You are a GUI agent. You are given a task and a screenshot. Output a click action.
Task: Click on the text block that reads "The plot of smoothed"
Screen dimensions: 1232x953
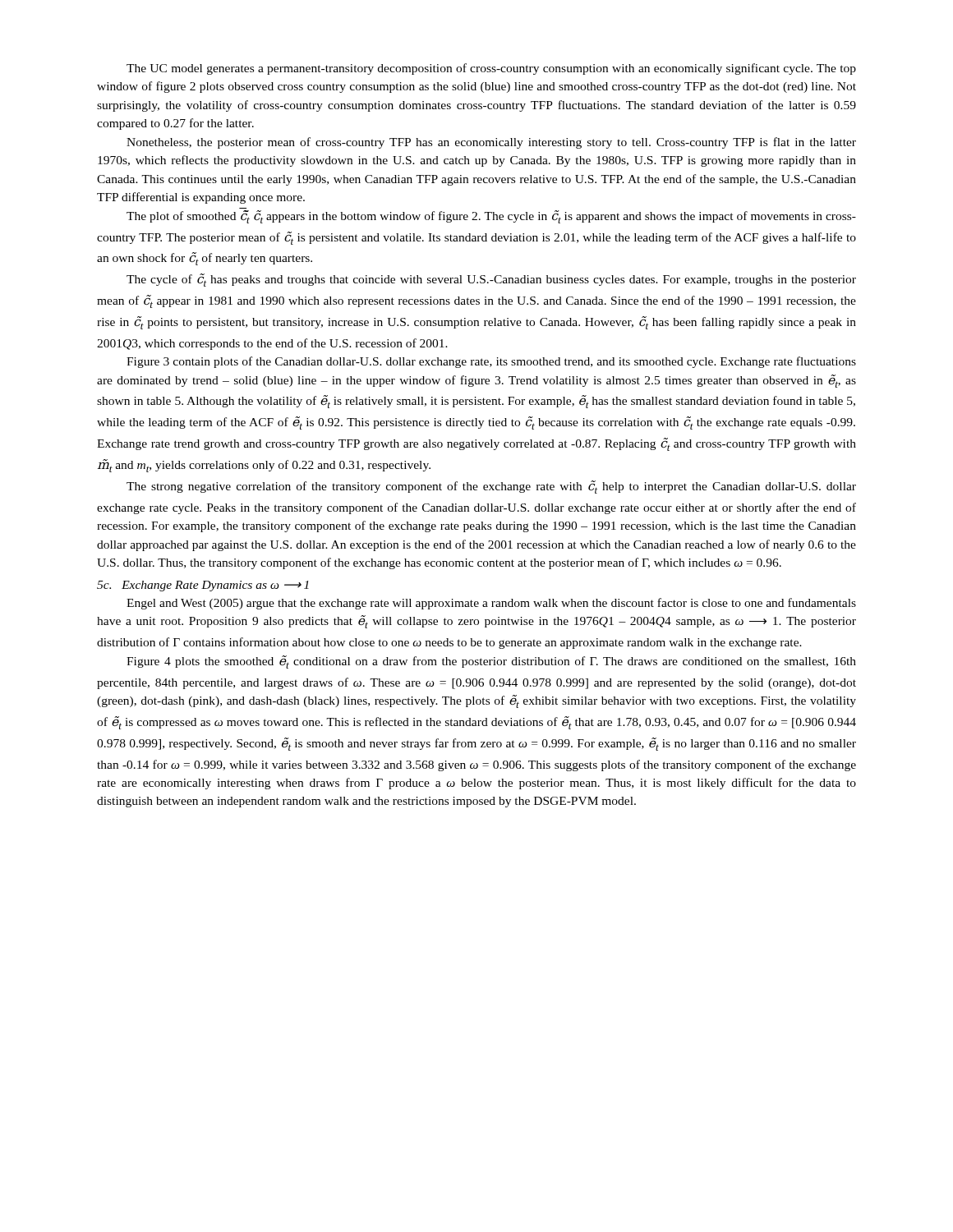click(476, 239)
